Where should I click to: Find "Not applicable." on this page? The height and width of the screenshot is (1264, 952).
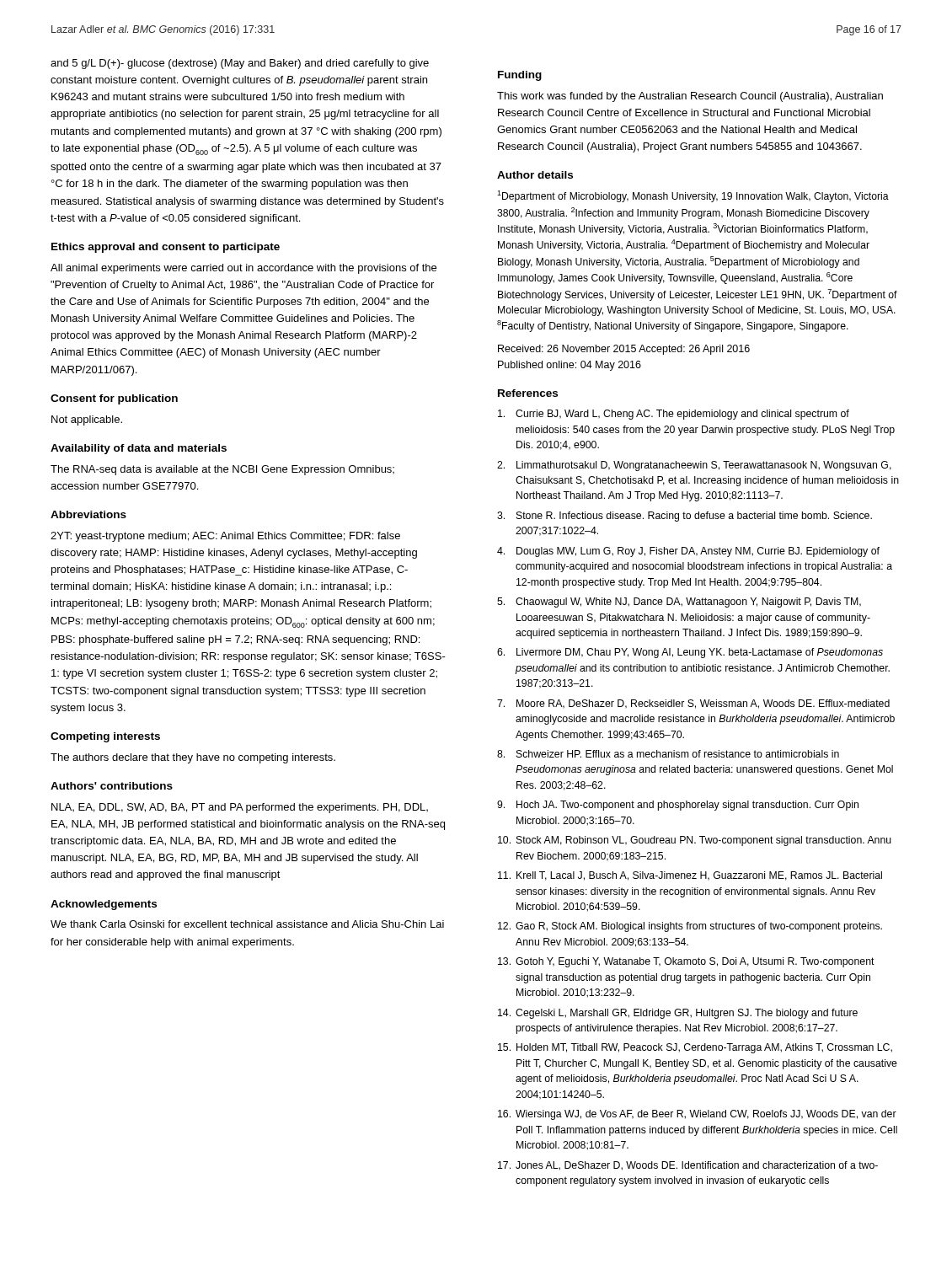87,419
